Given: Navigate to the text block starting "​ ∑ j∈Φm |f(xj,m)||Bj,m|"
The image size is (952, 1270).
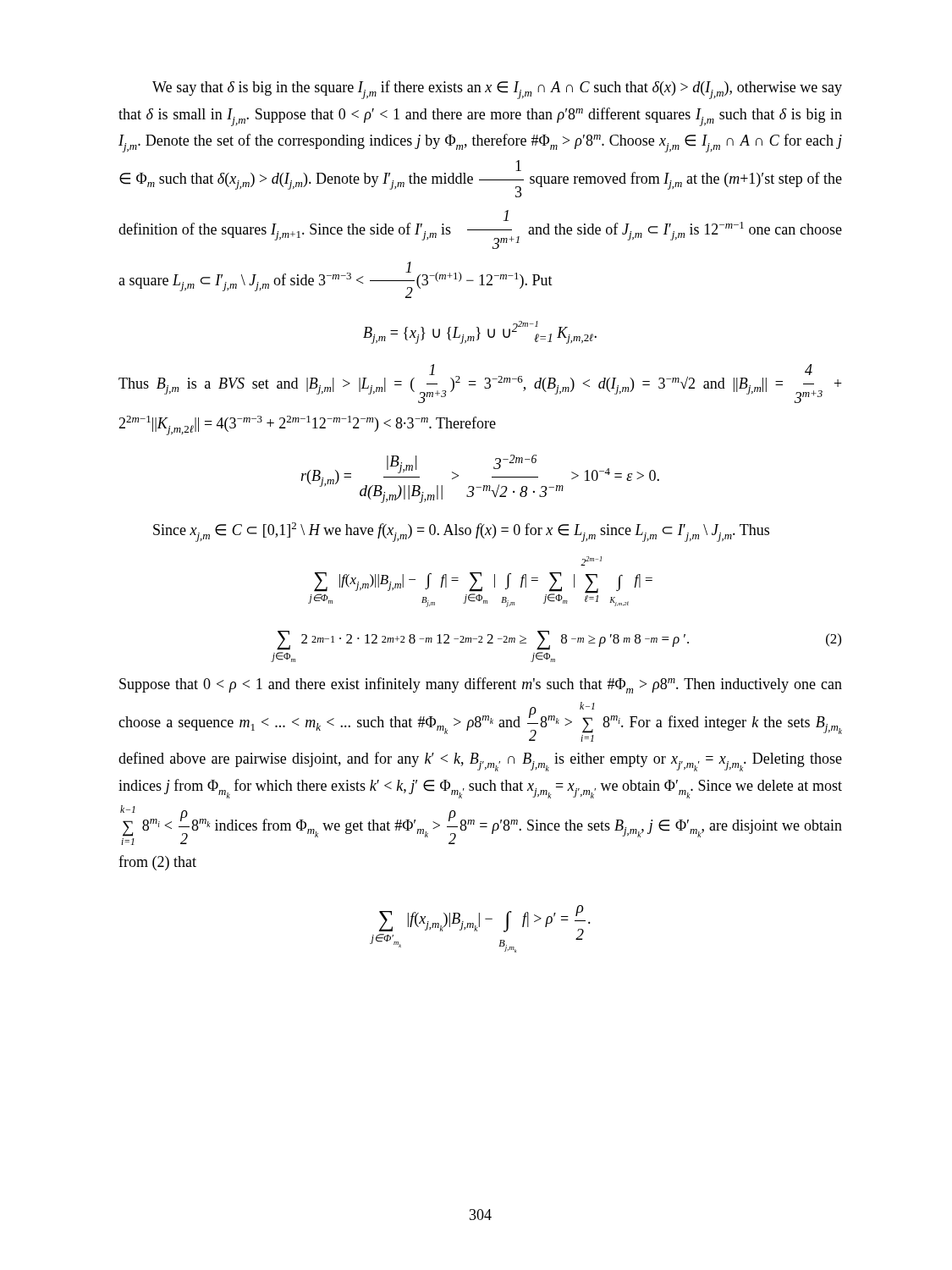Looking at the screenshot, I should tap(480, 610).
